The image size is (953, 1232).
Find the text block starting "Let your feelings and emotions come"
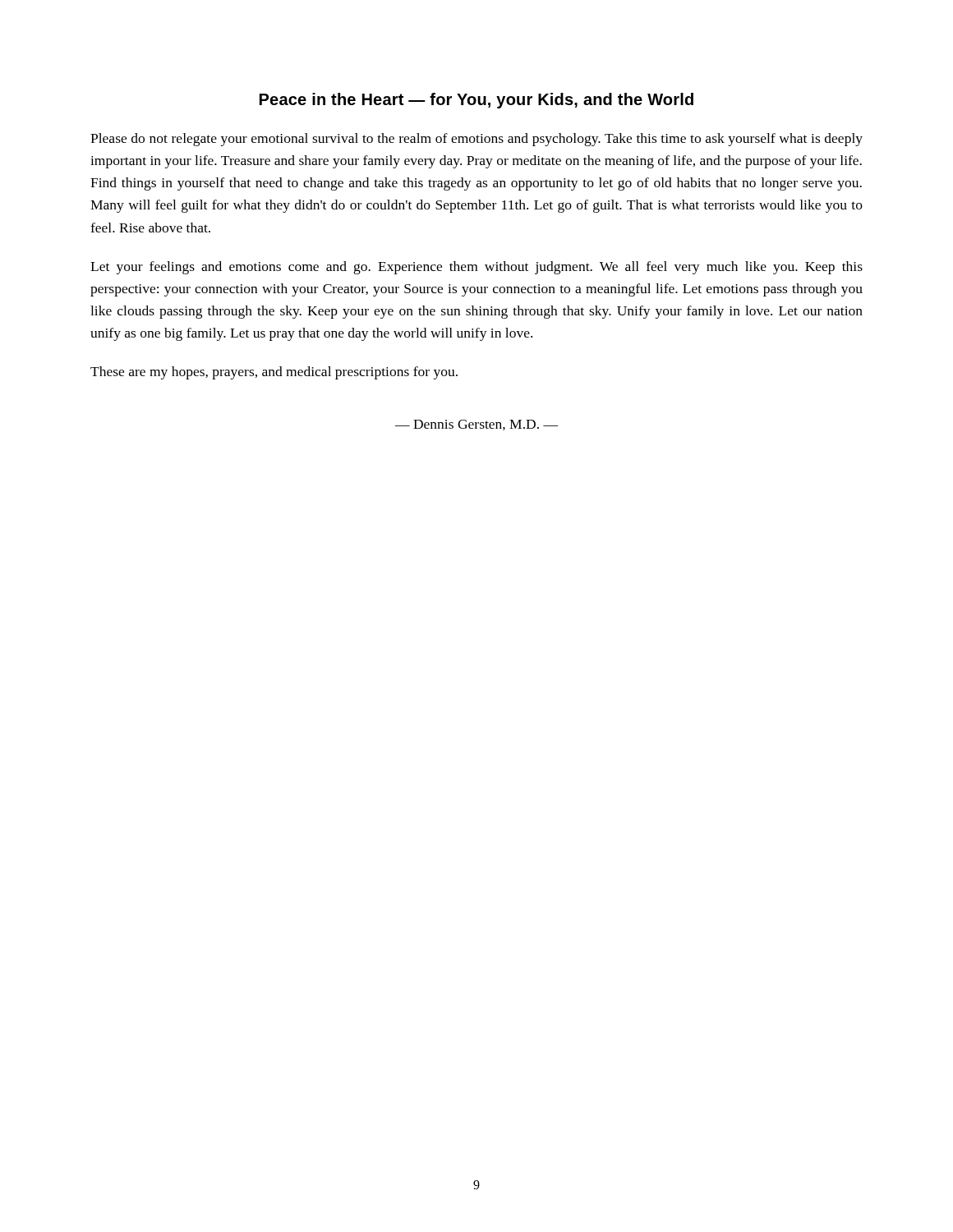476,299
